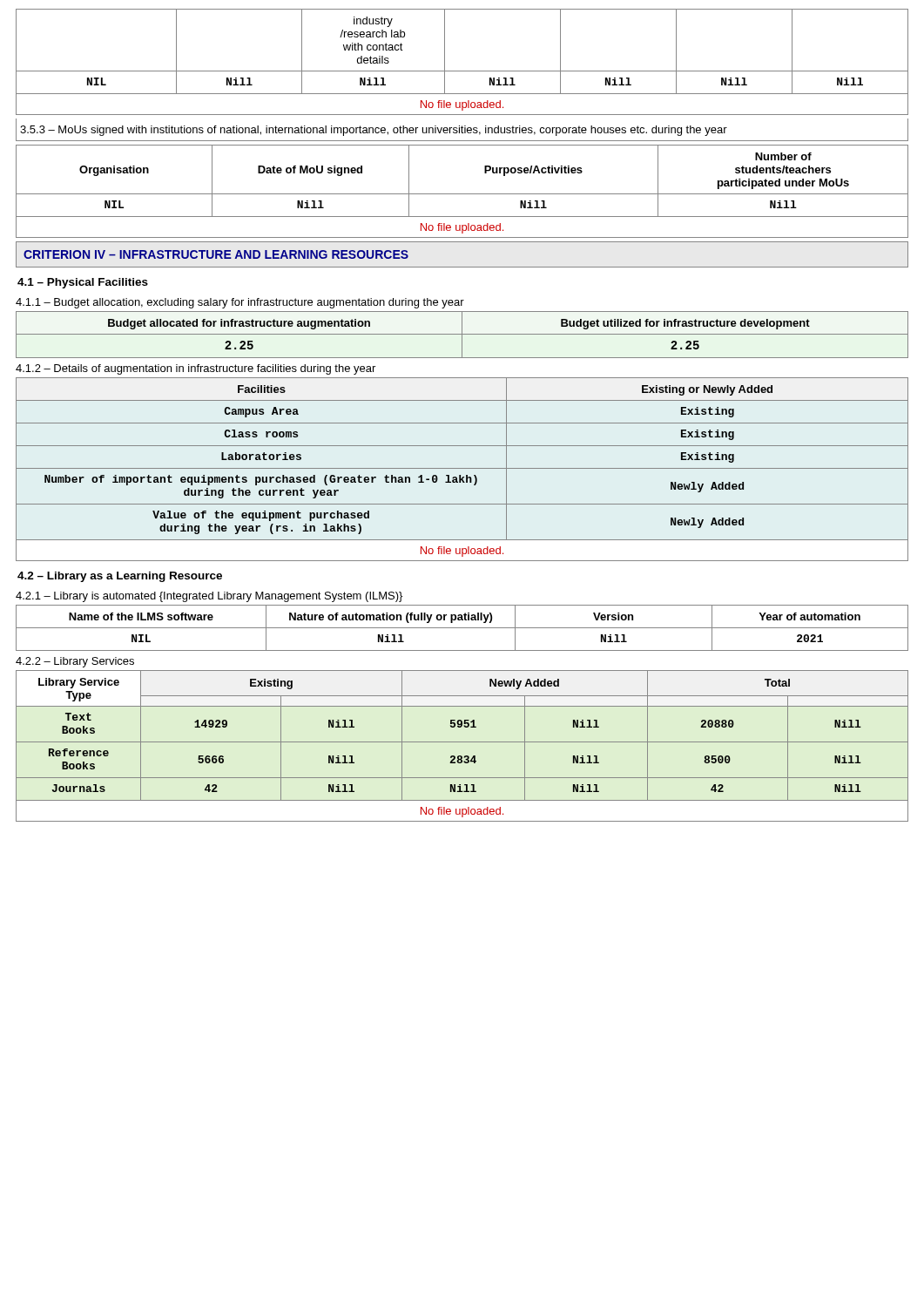924x1307 pixels.
Task: Select the text block with the text "5.3 – MoUs"
Action: [x=373, y=129]
